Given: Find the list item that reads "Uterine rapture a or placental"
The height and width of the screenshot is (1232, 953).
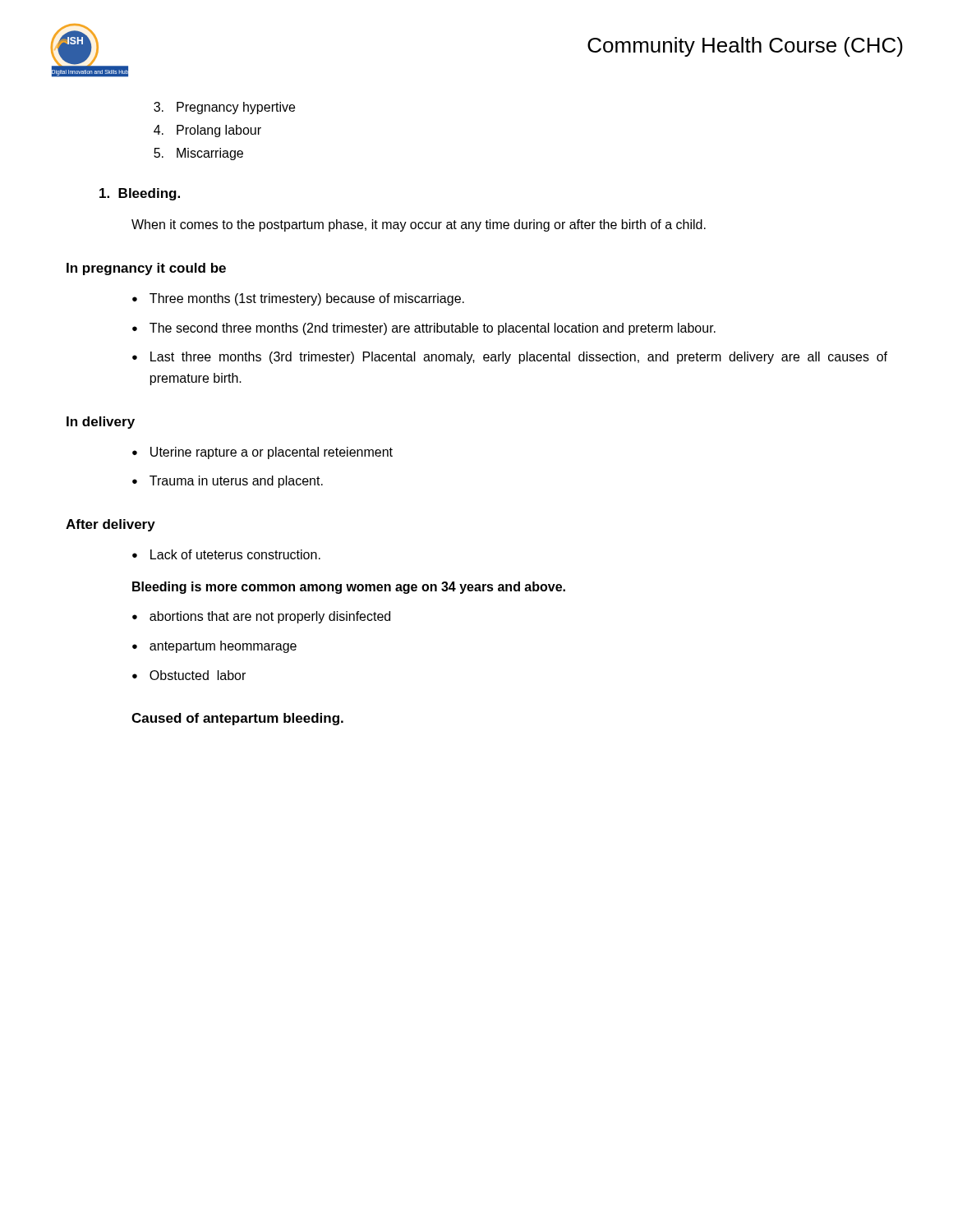Looking at the screenshot, I should tap(272, 453).
